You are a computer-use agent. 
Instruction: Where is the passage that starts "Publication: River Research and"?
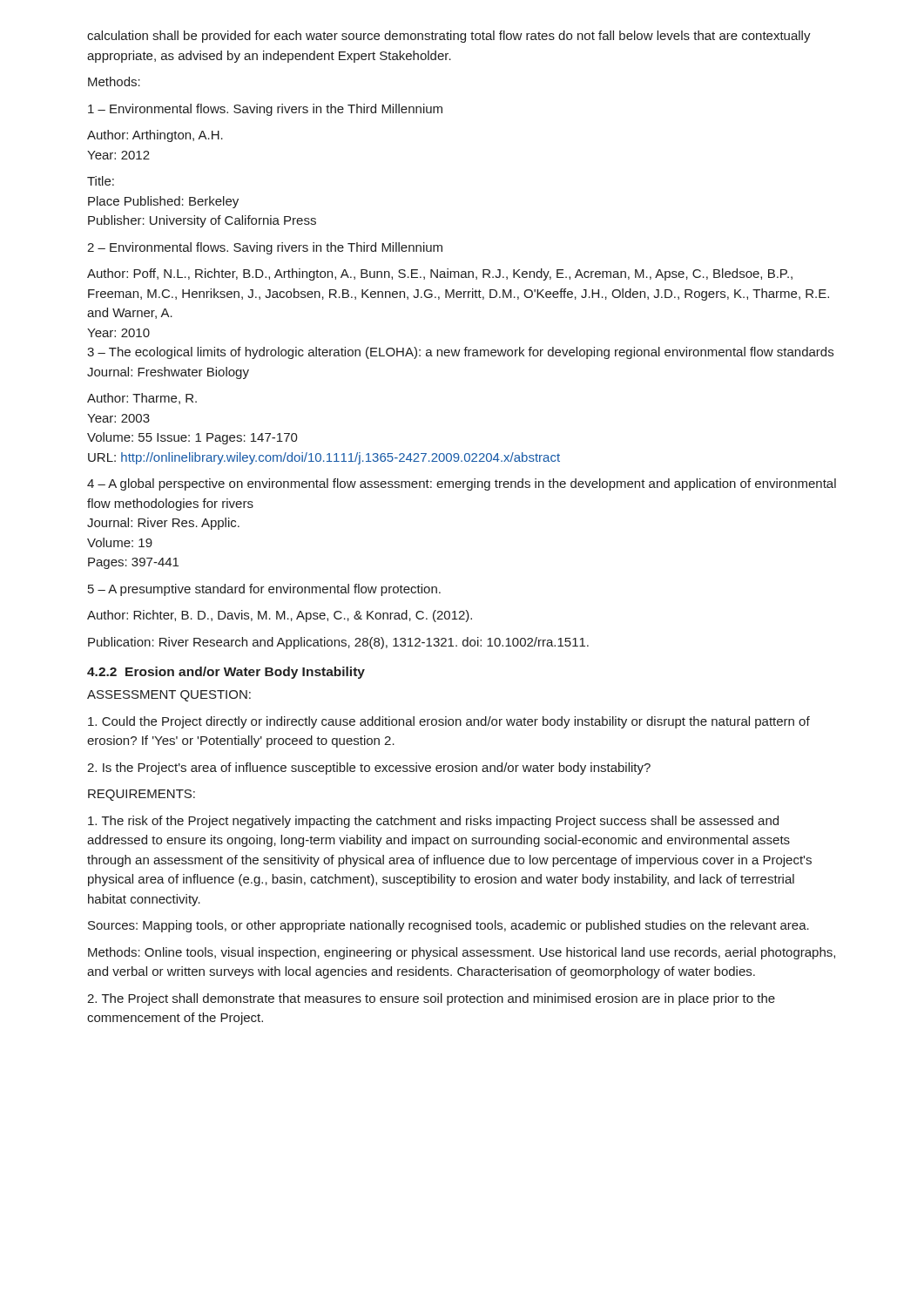click(x=338, y=641)
